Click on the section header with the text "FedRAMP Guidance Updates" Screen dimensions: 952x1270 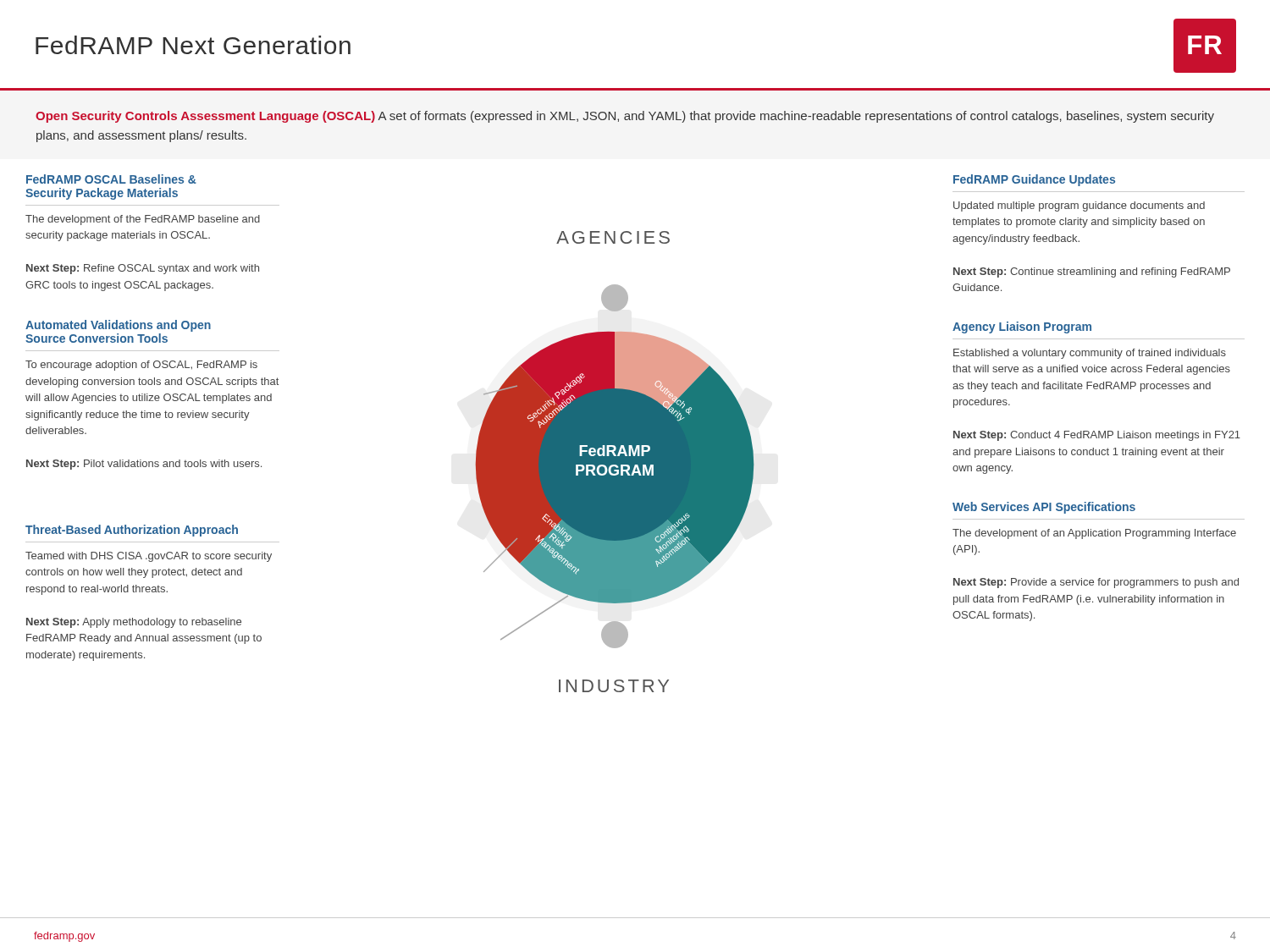[1034, 179]
